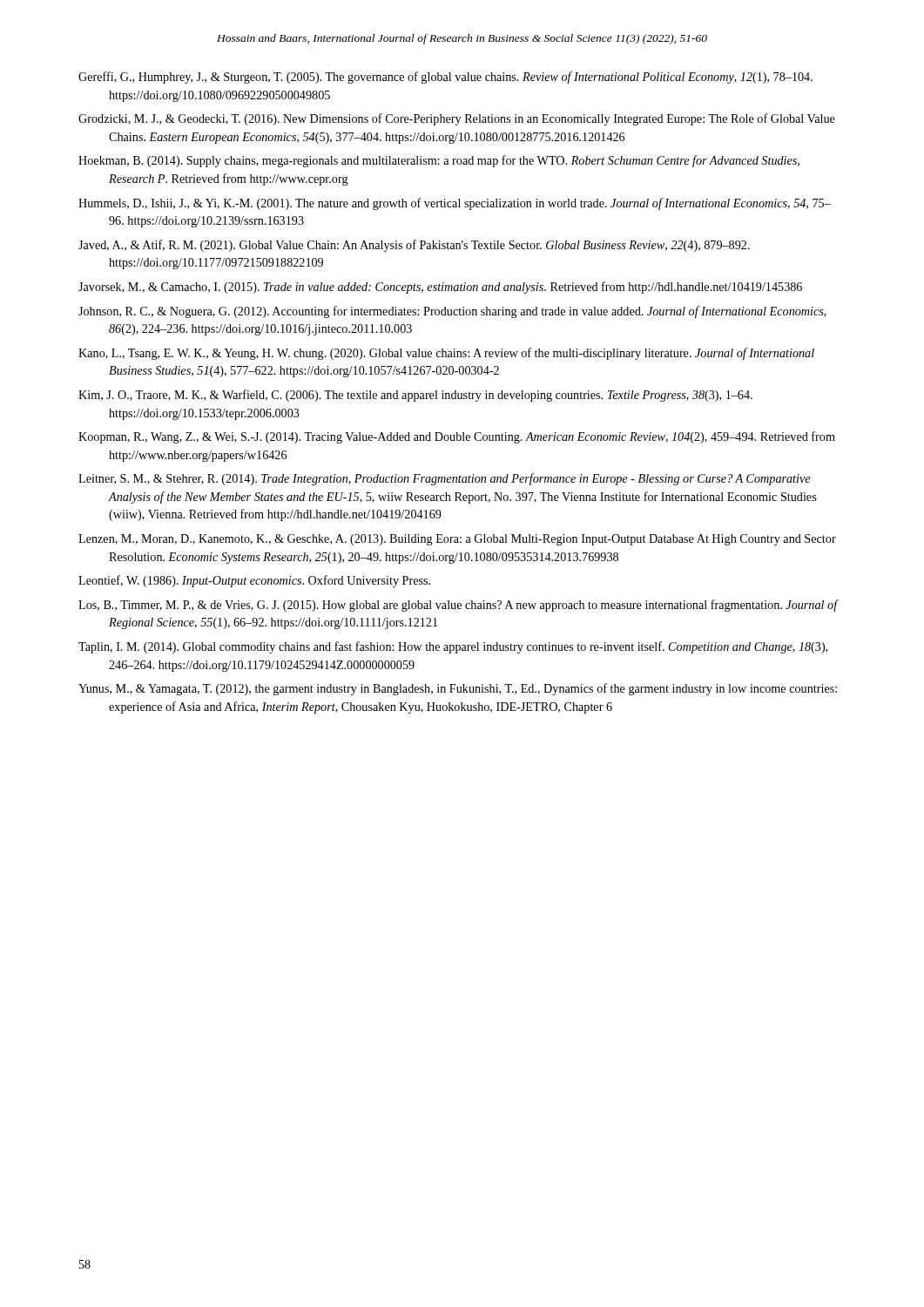The width and height of the screenshot is (924, 1307).
Task: Locate the block of text that opens with "Yunus, M., & Yamagata,"
Action: pyautogui.click(x=458, y=698)
